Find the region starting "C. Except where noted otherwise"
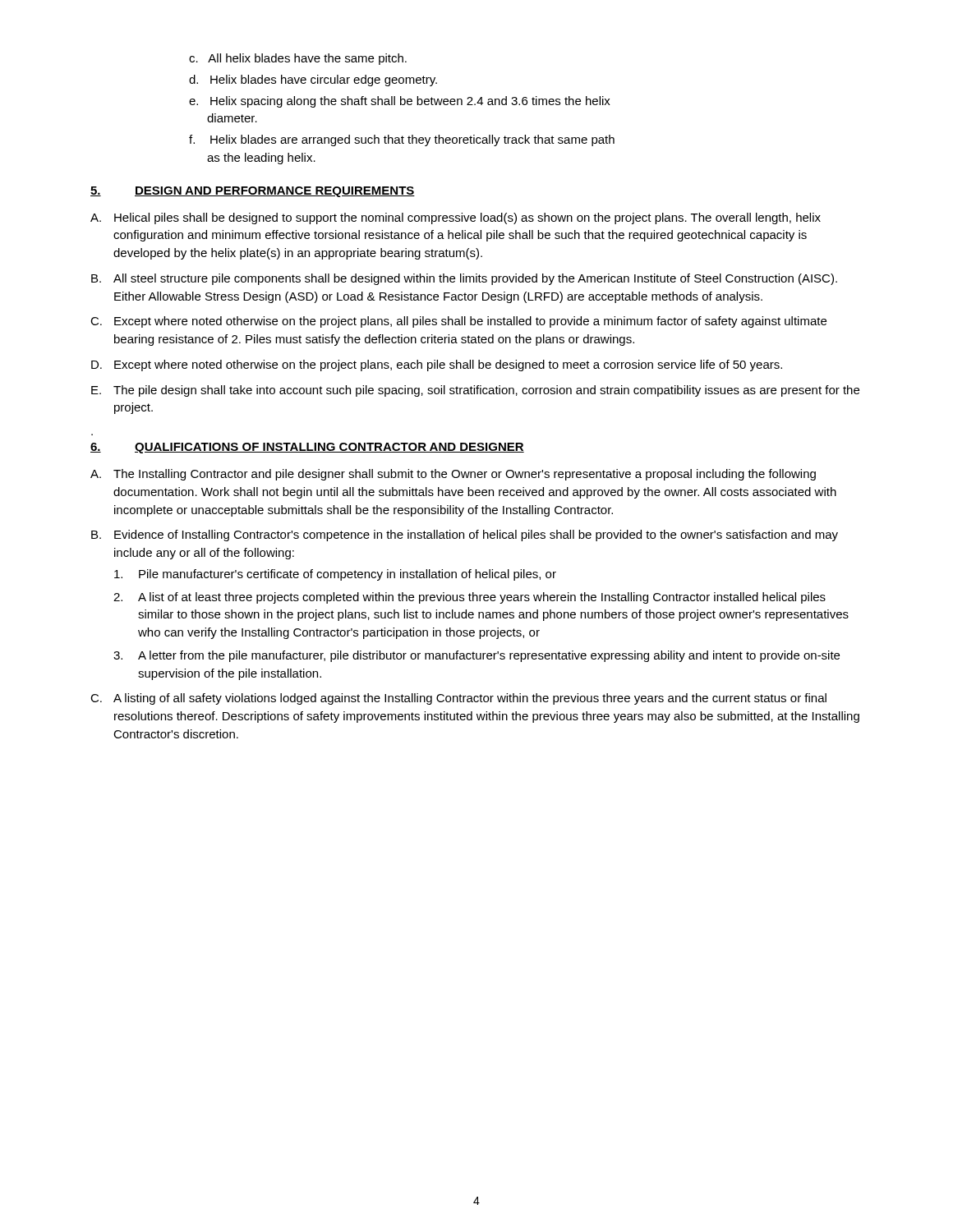The height and width of the screenshot is (1232, 953). (476, 330)
